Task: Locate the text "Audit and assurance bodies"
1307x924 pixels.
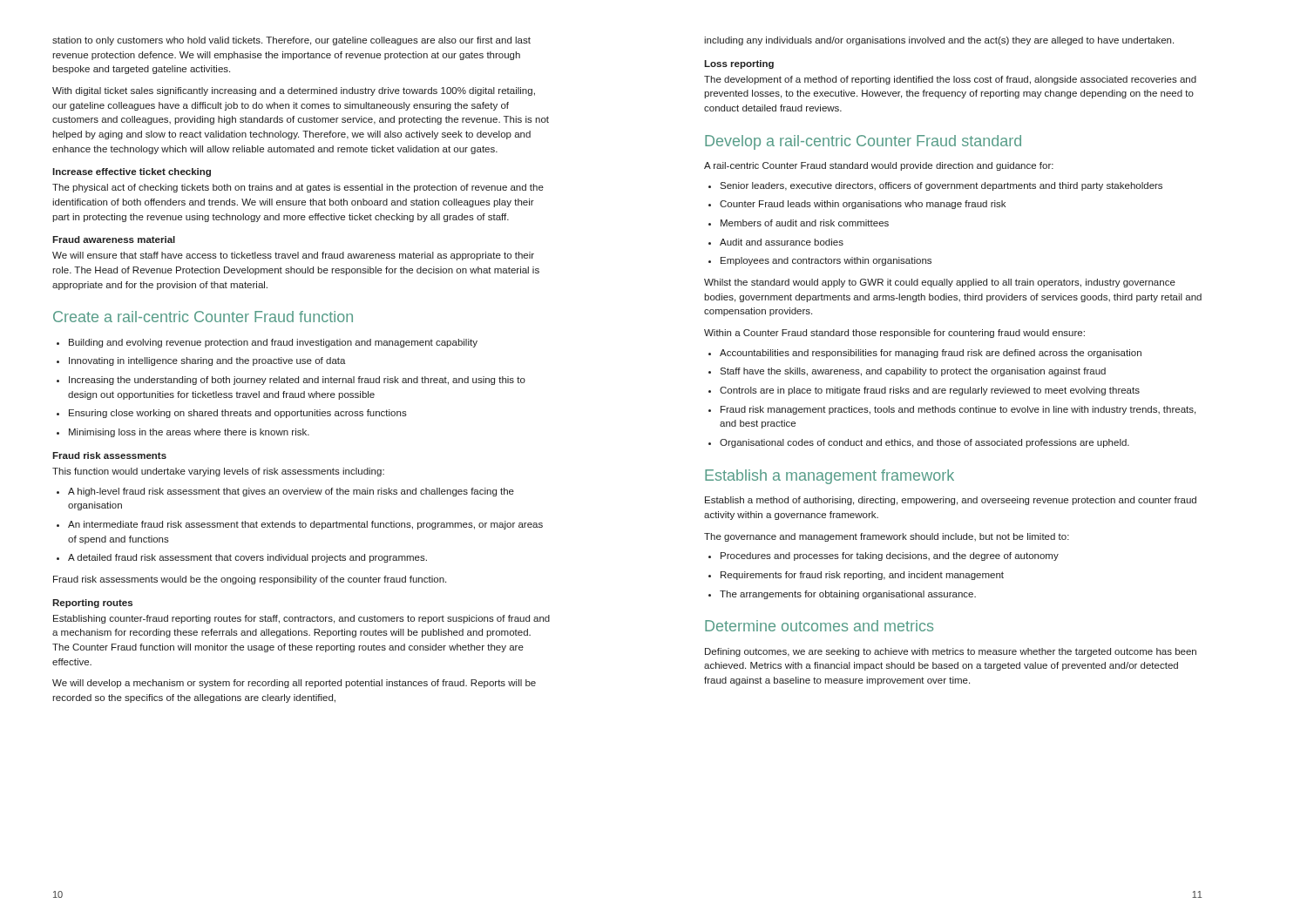Action: pyautogui.click(x=782, y=242)
